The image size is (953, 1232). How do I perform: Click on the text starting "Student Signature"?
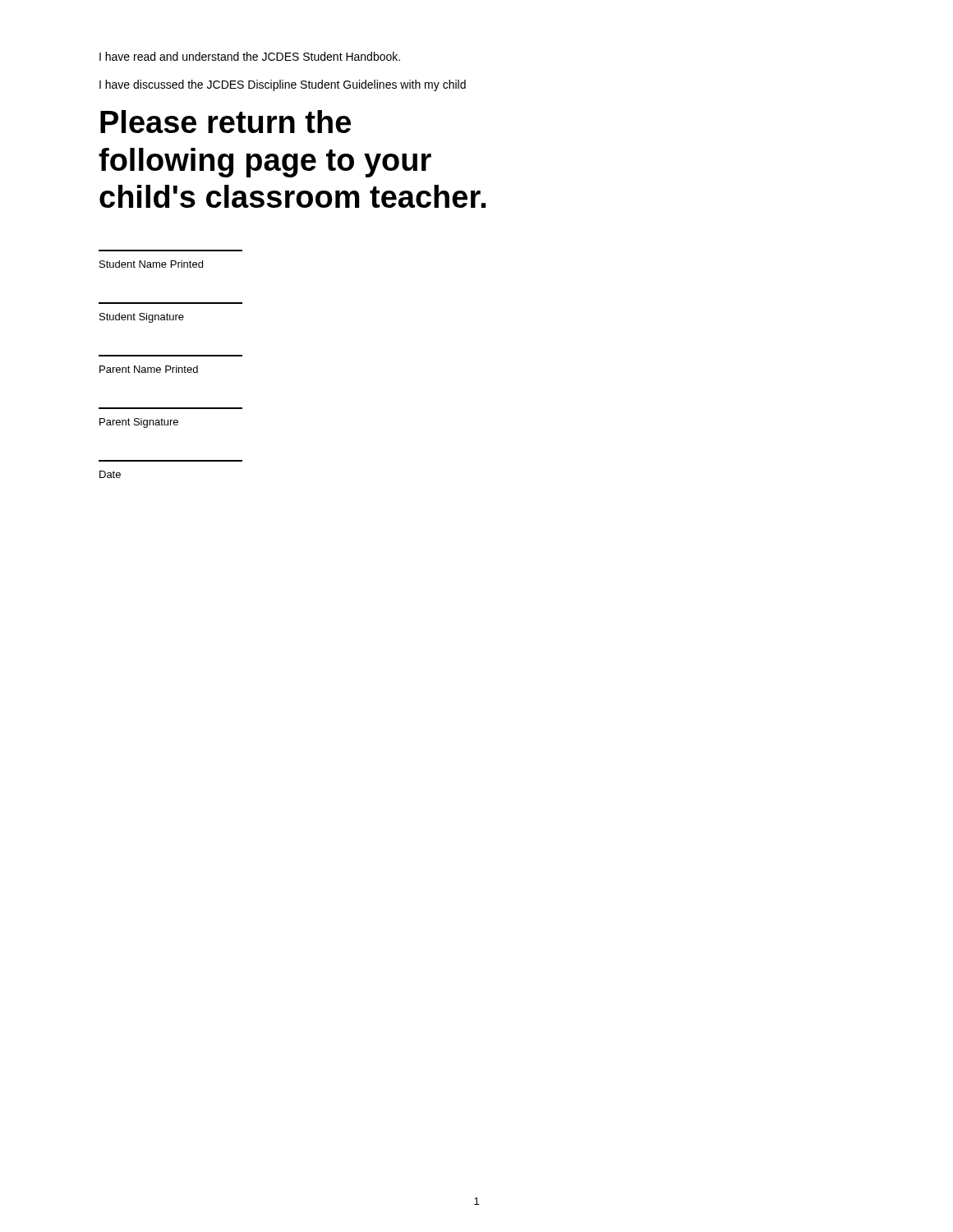(x=170, y=312)
